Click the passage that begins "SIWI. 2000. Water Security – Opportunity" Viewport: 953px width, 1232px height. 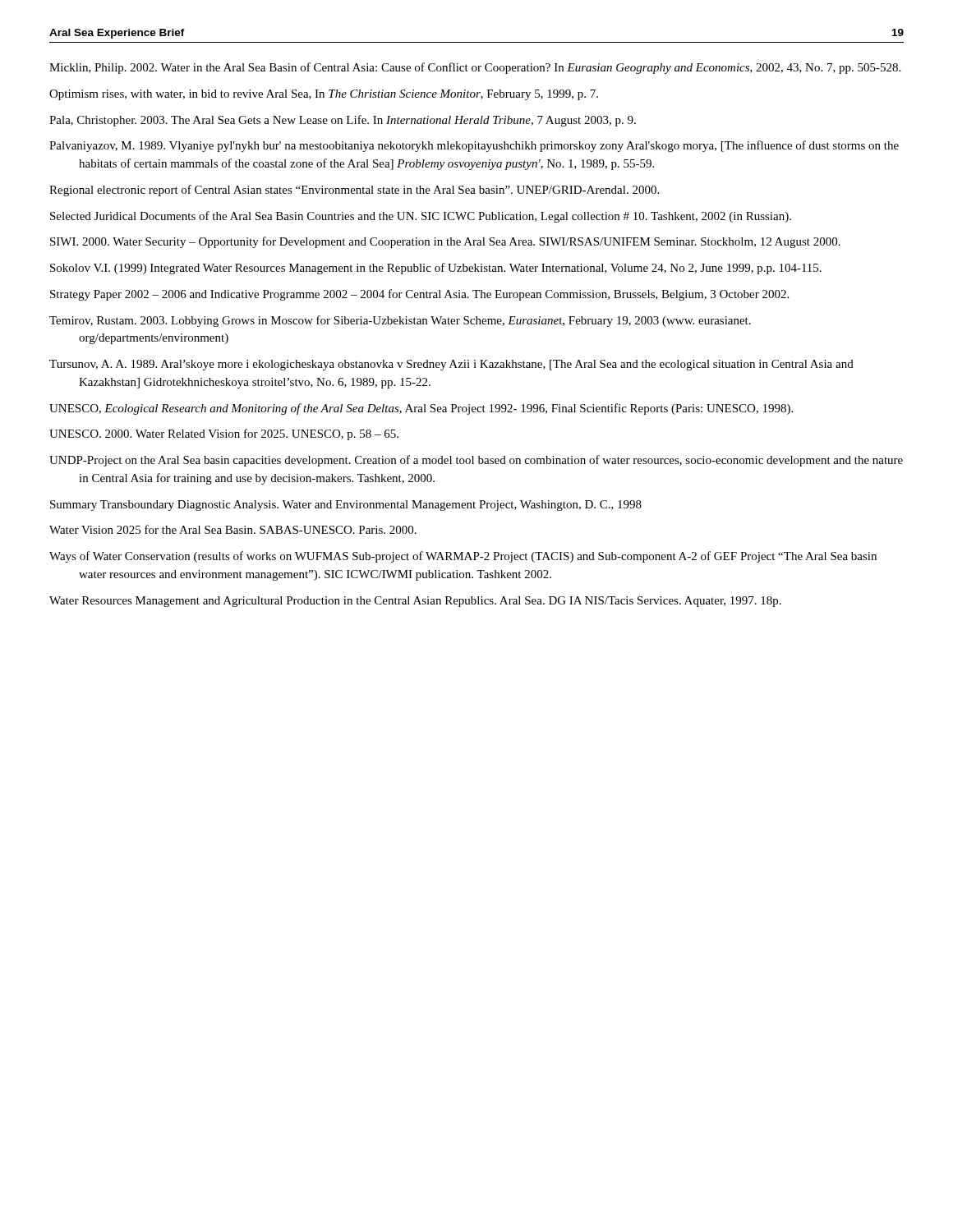point(445,242)
